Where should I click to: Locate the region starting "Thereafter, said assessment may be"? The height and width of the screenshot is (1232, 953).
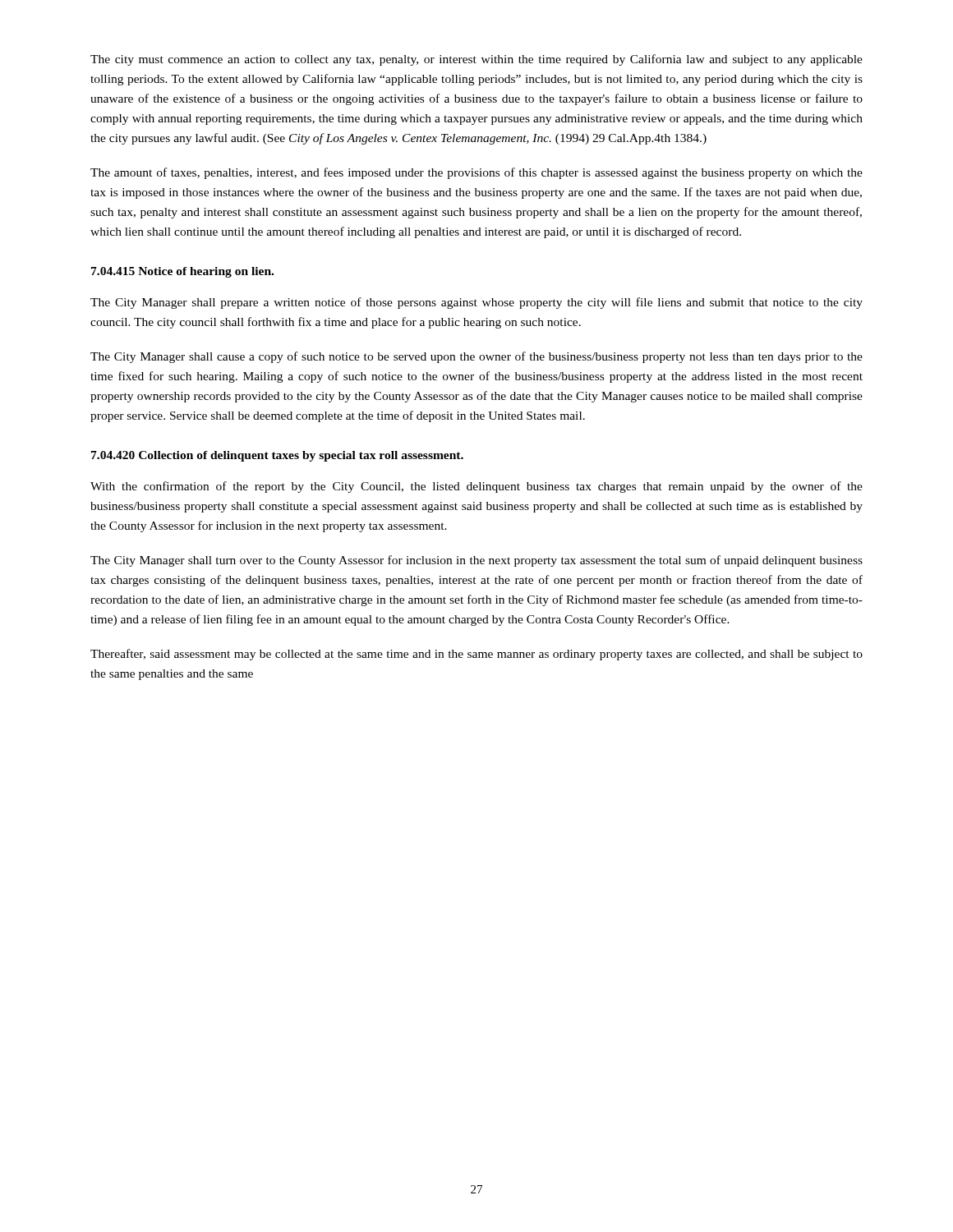[x=476, y=664]
